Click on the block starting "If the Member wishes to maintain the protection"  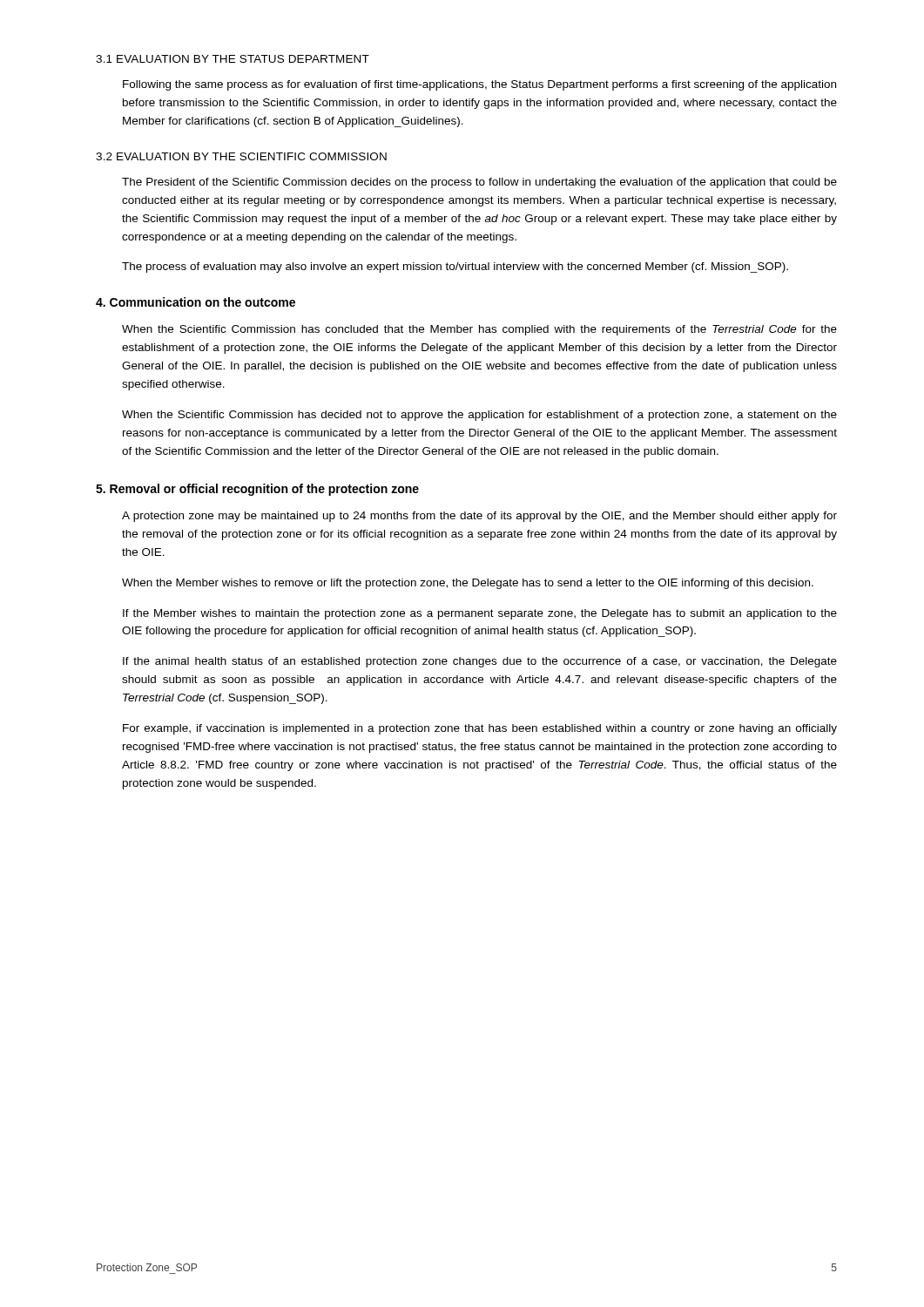[x=479, y=622]
